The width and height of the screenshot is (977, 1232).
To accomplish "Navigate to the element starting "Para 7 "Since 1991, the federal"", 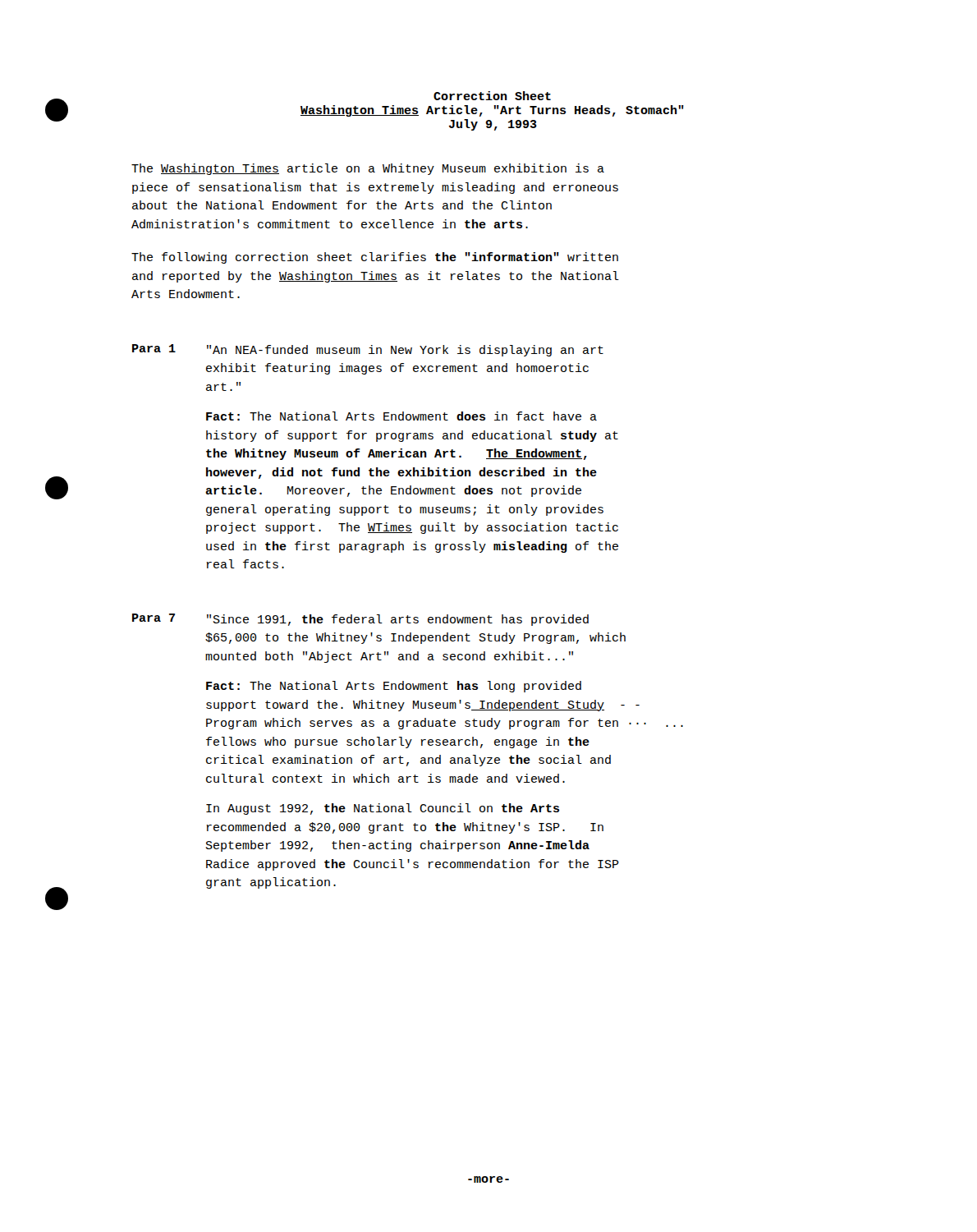I will [493, 752].
